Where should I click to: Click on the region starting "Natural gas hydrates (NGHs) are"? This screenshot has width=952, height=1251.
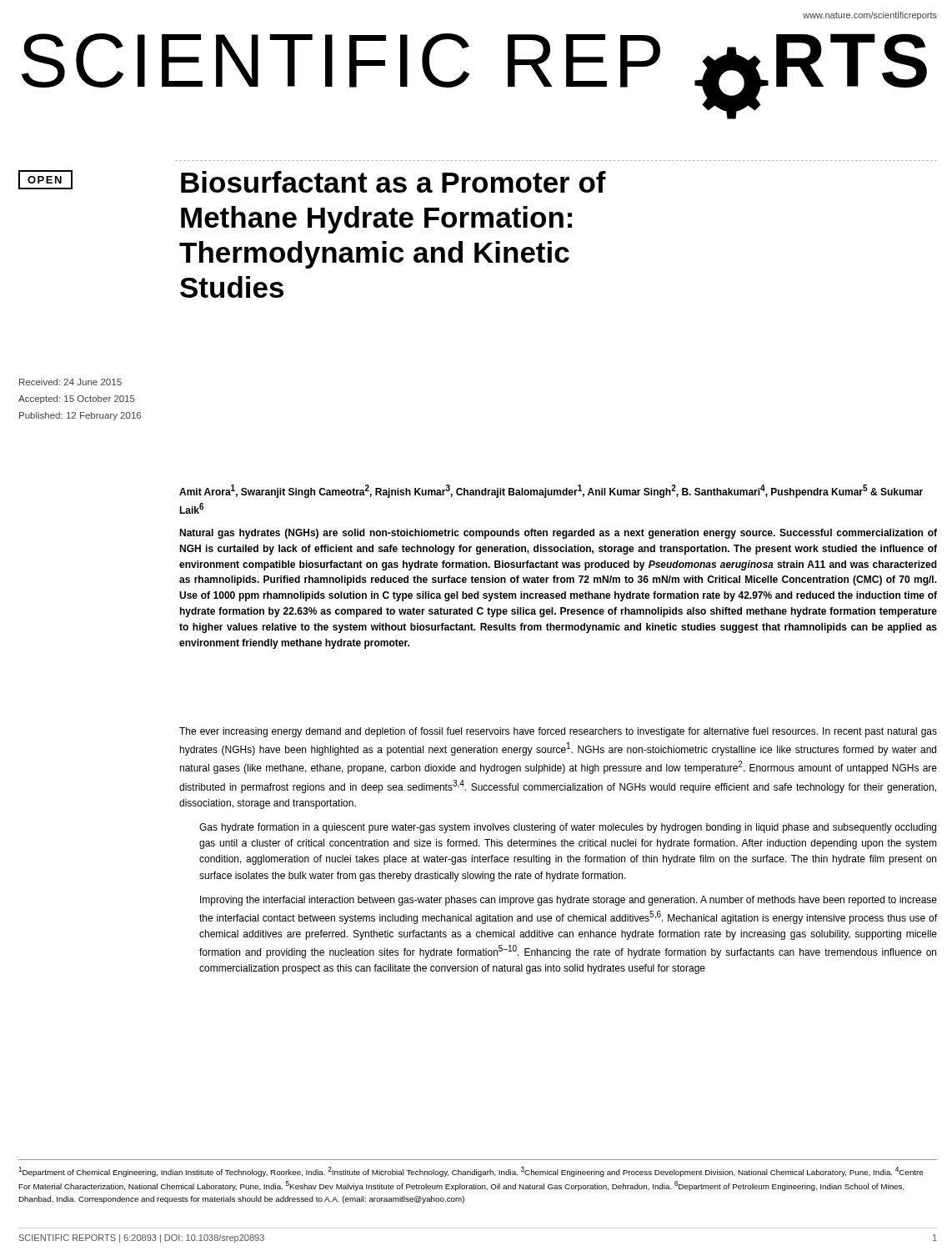pos(558,588)
